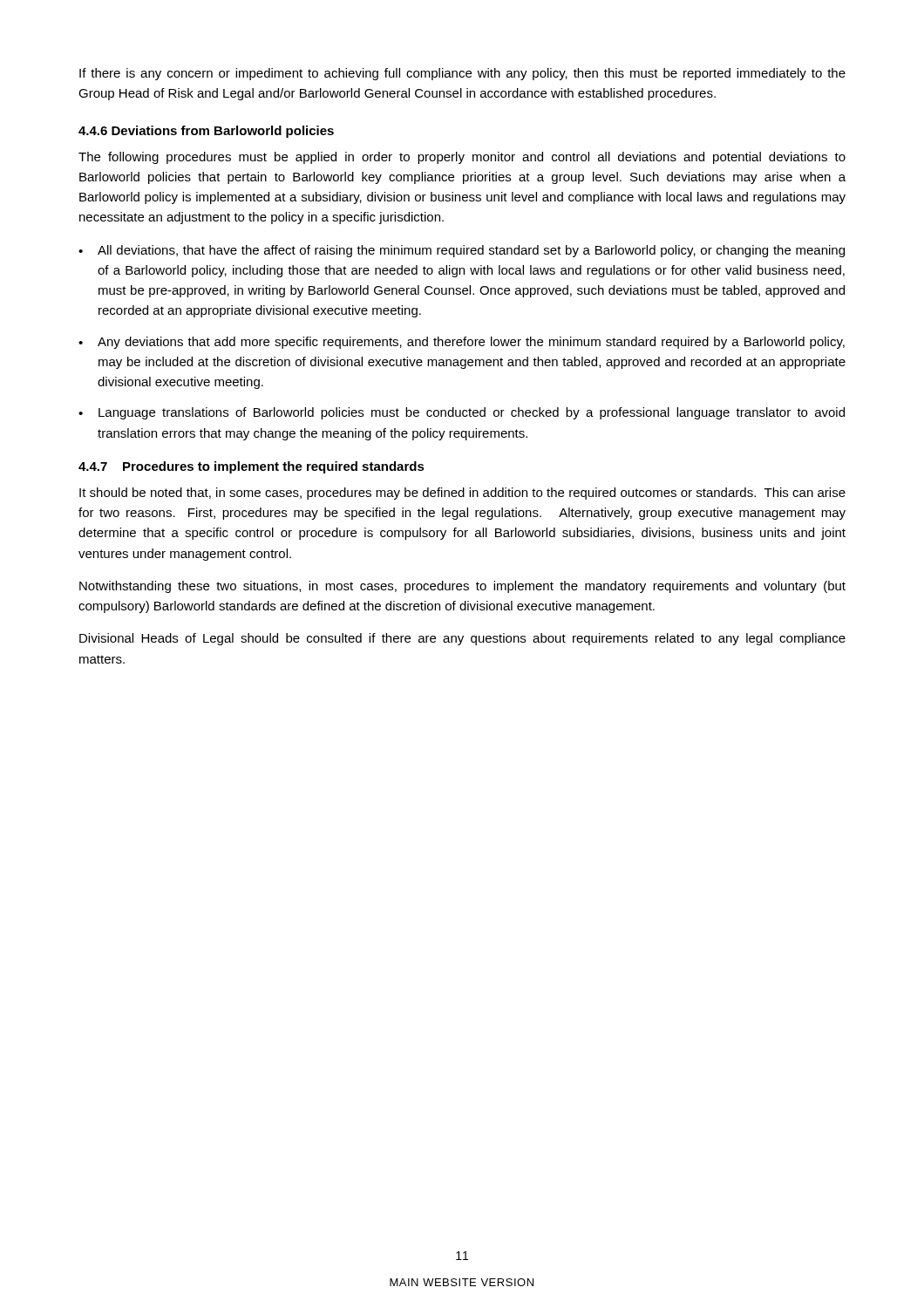Navigate to the passage starting "4.4.6 Deviations from Barloworld policies"

206,130
